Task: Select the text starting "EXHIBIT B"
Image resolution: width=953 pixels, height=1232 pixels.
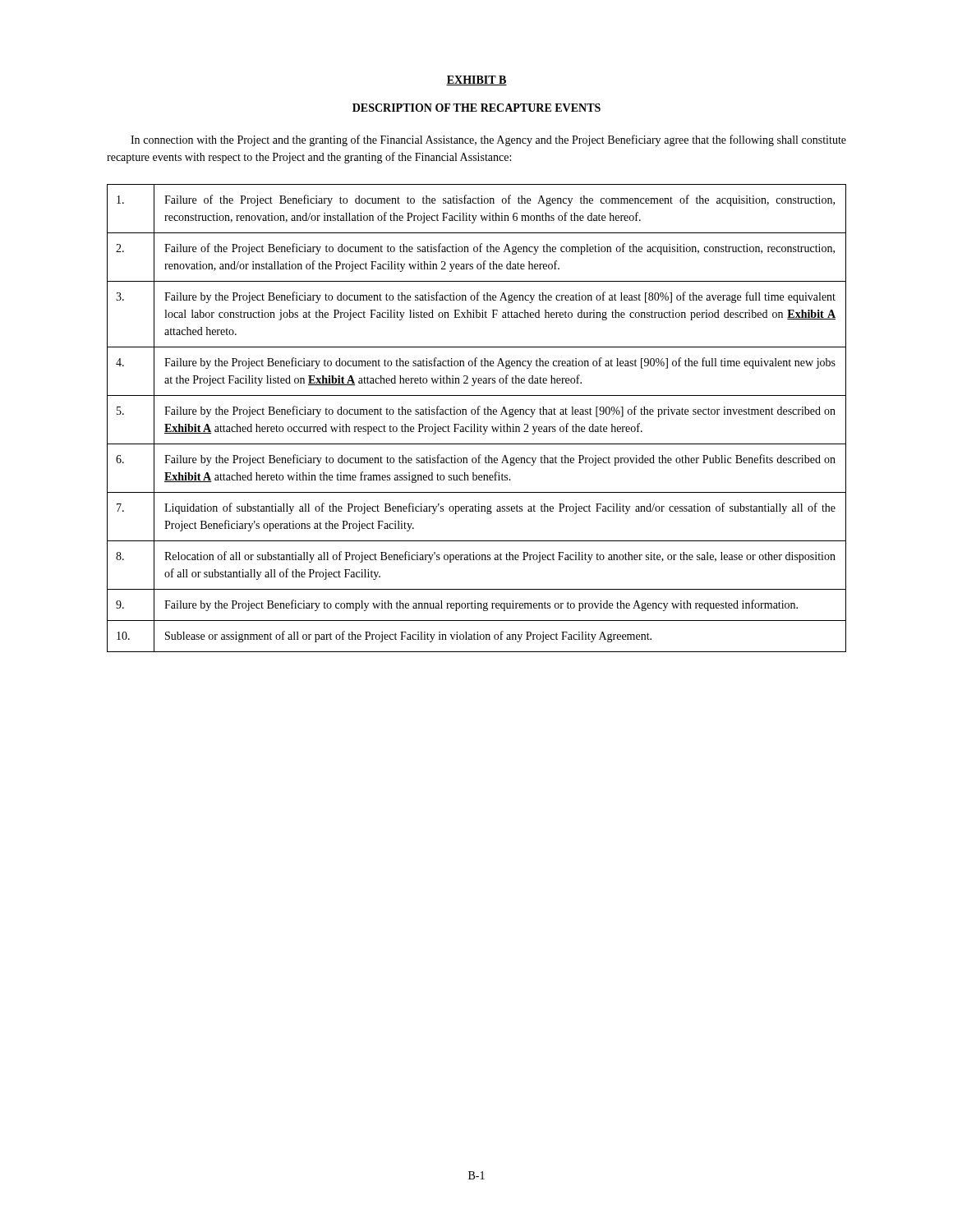Action: (x=476, y=81)
